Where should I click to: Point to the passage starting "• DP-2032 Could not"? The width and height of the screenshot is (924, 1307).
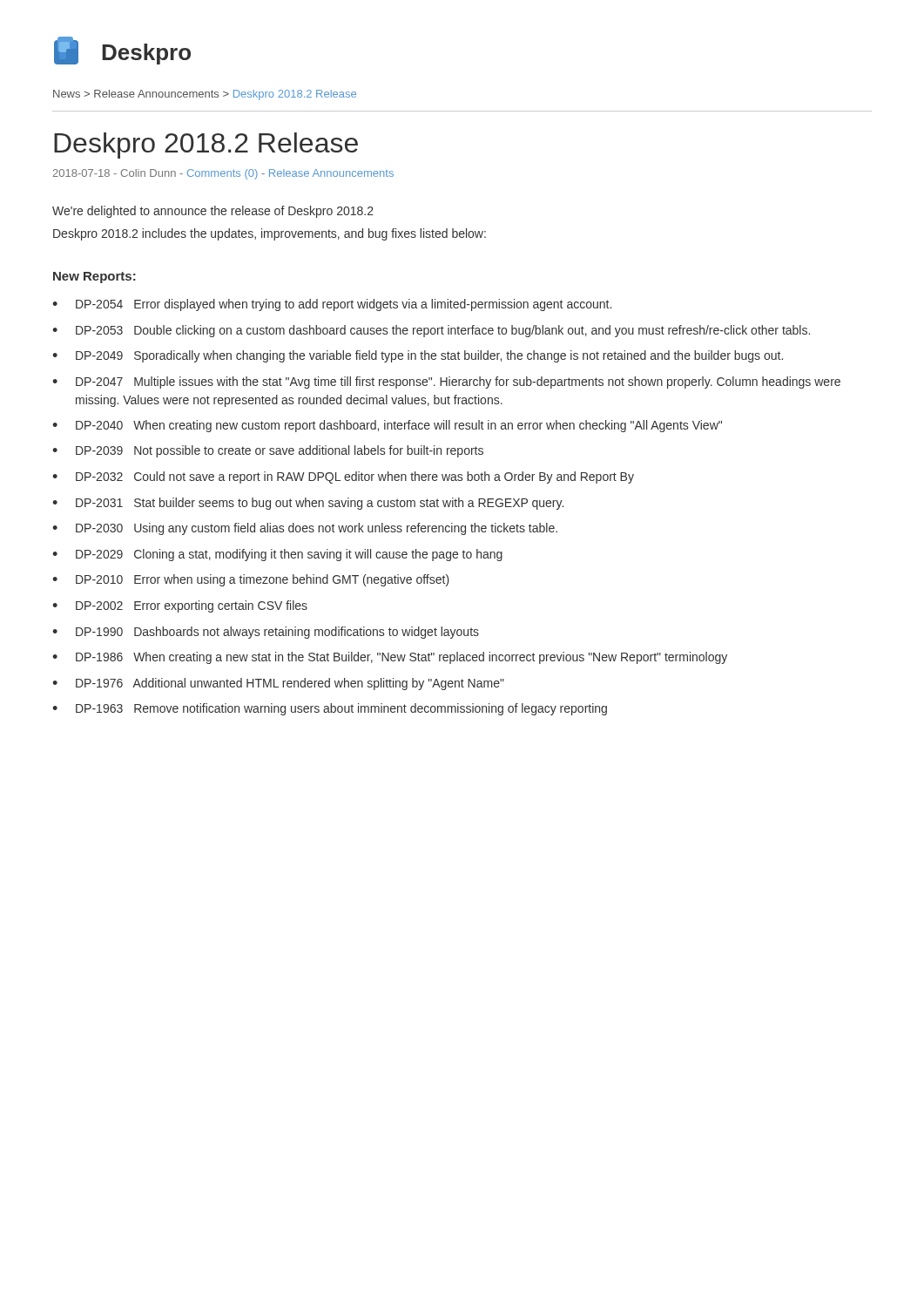[462, 477]
